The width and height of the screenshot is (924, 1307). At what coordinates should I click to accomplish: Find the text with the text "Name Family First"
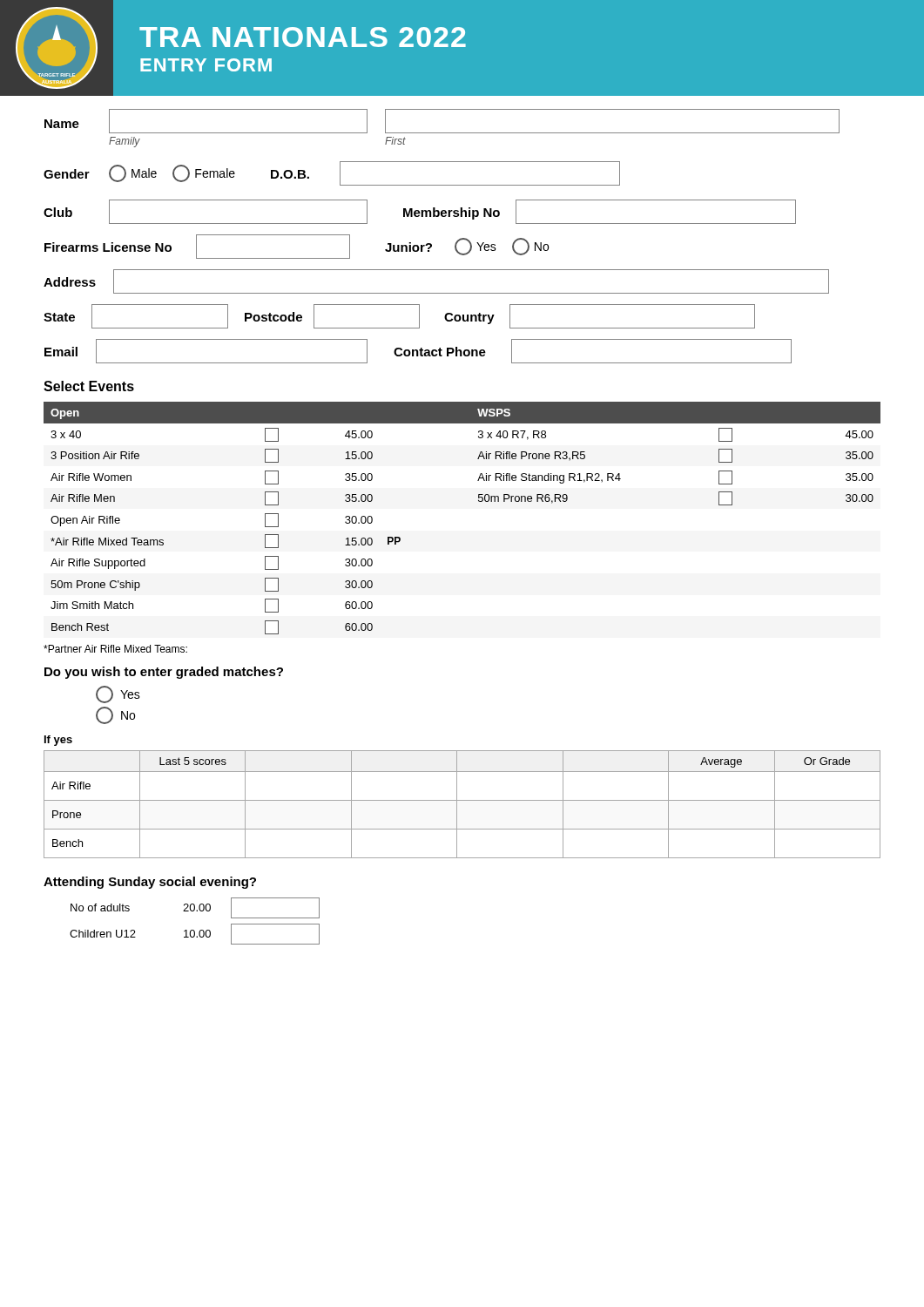coord(442,128)
